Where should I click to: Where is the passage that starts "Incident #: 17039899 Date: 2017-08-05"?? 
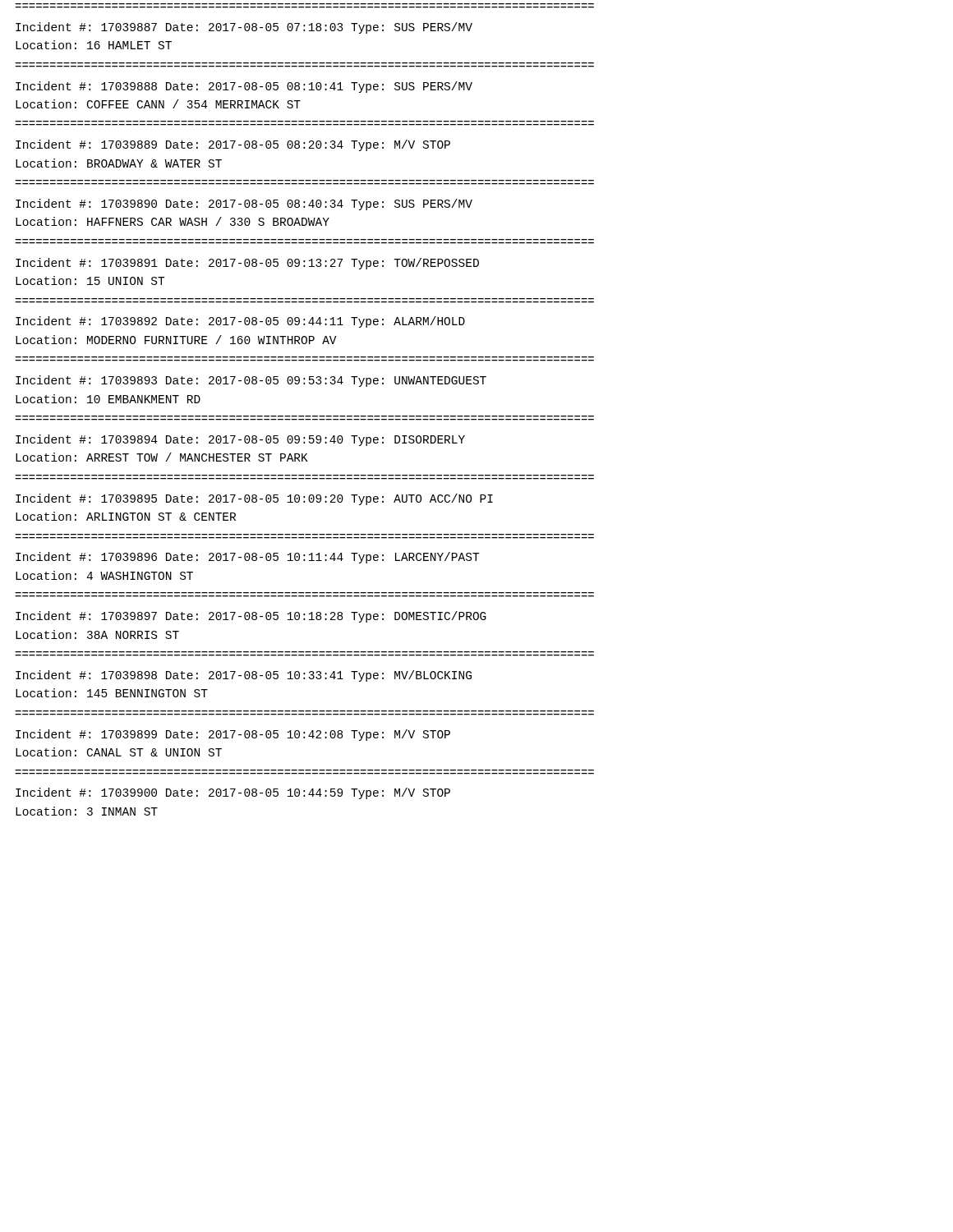(x=233, y=735)
